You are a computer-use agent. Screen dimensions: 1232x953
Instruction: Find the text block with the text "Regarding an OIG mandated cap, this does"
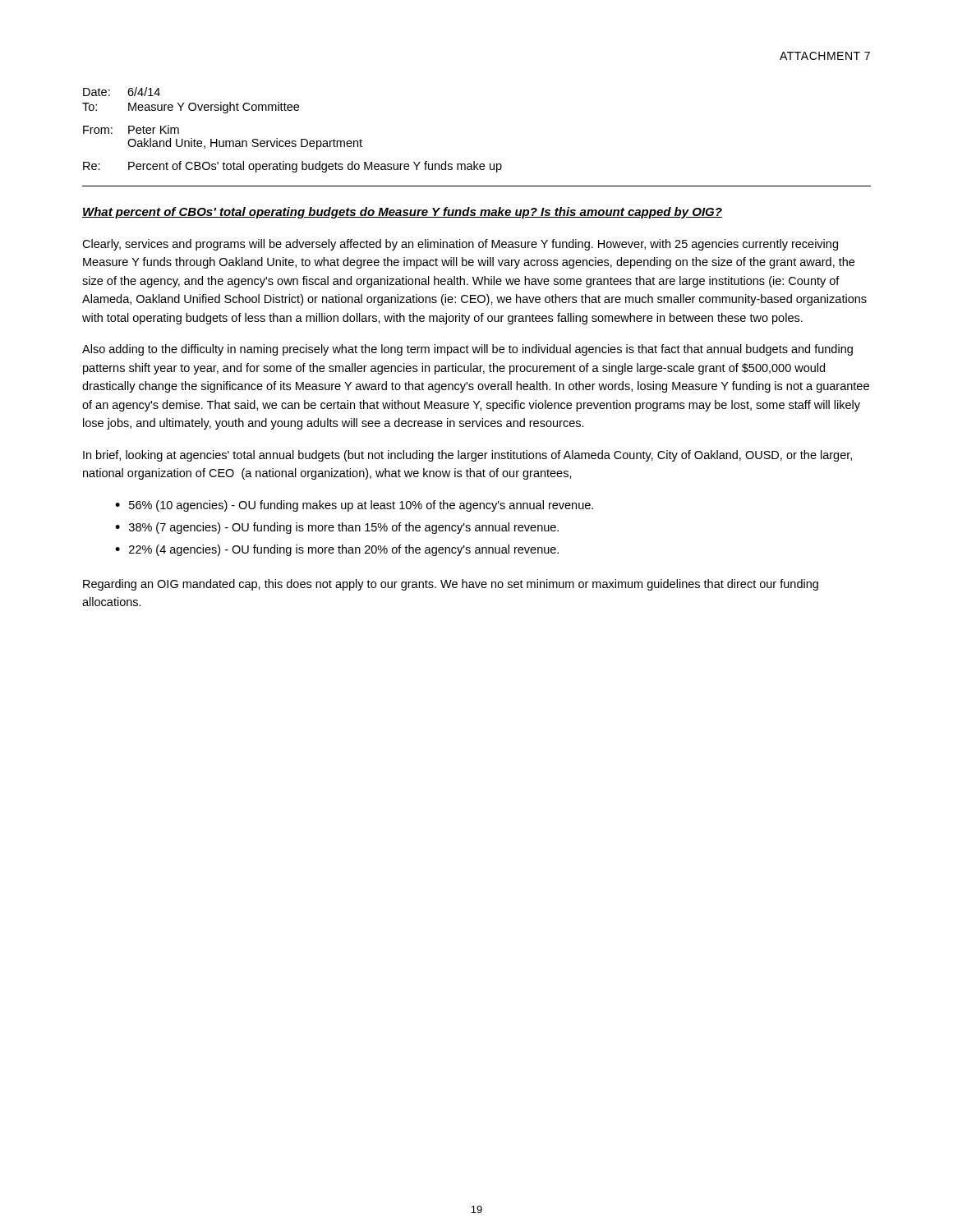pyautogui.click(x=451, y=593)
